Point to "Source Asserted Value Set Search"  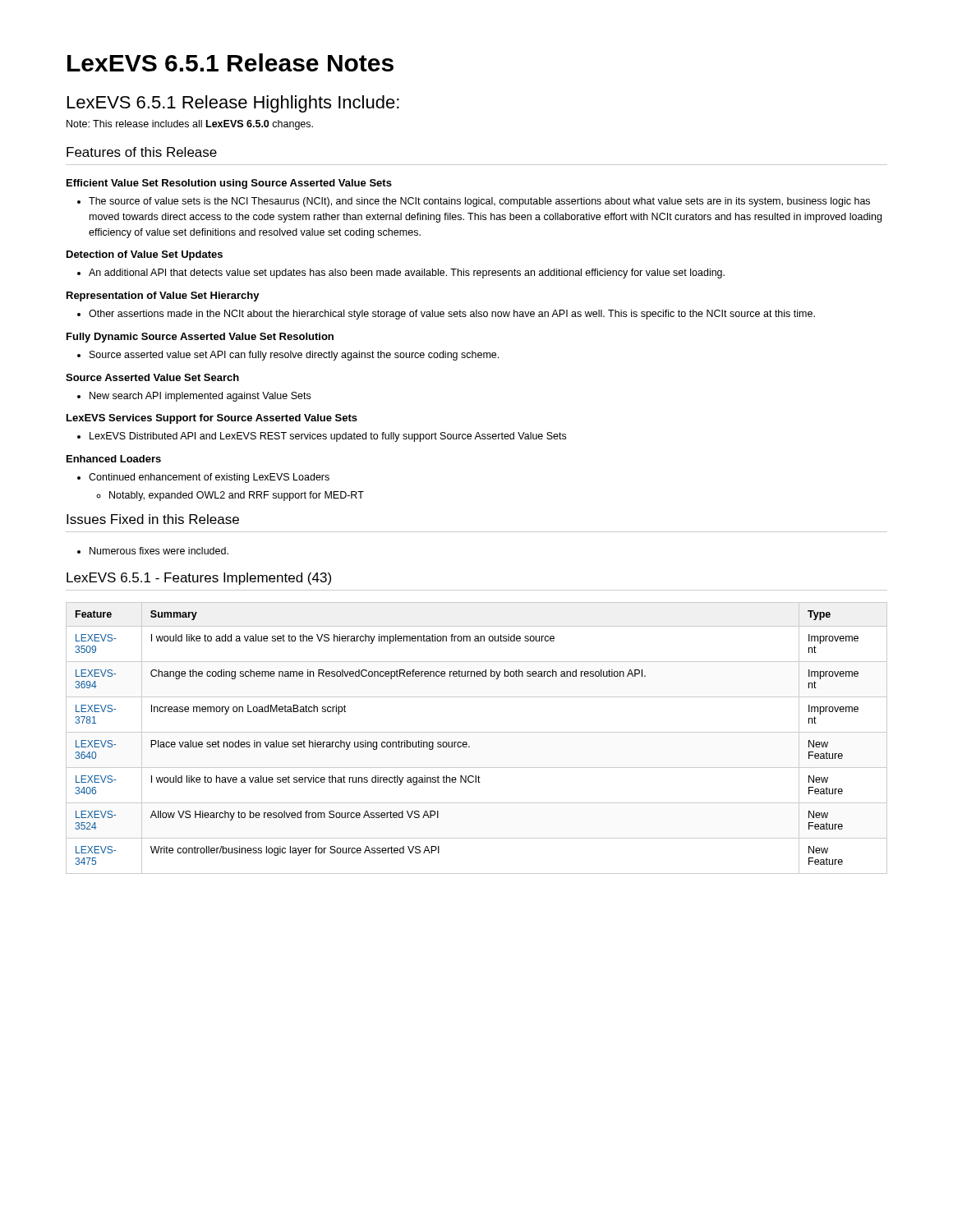[x=152, y=377]
